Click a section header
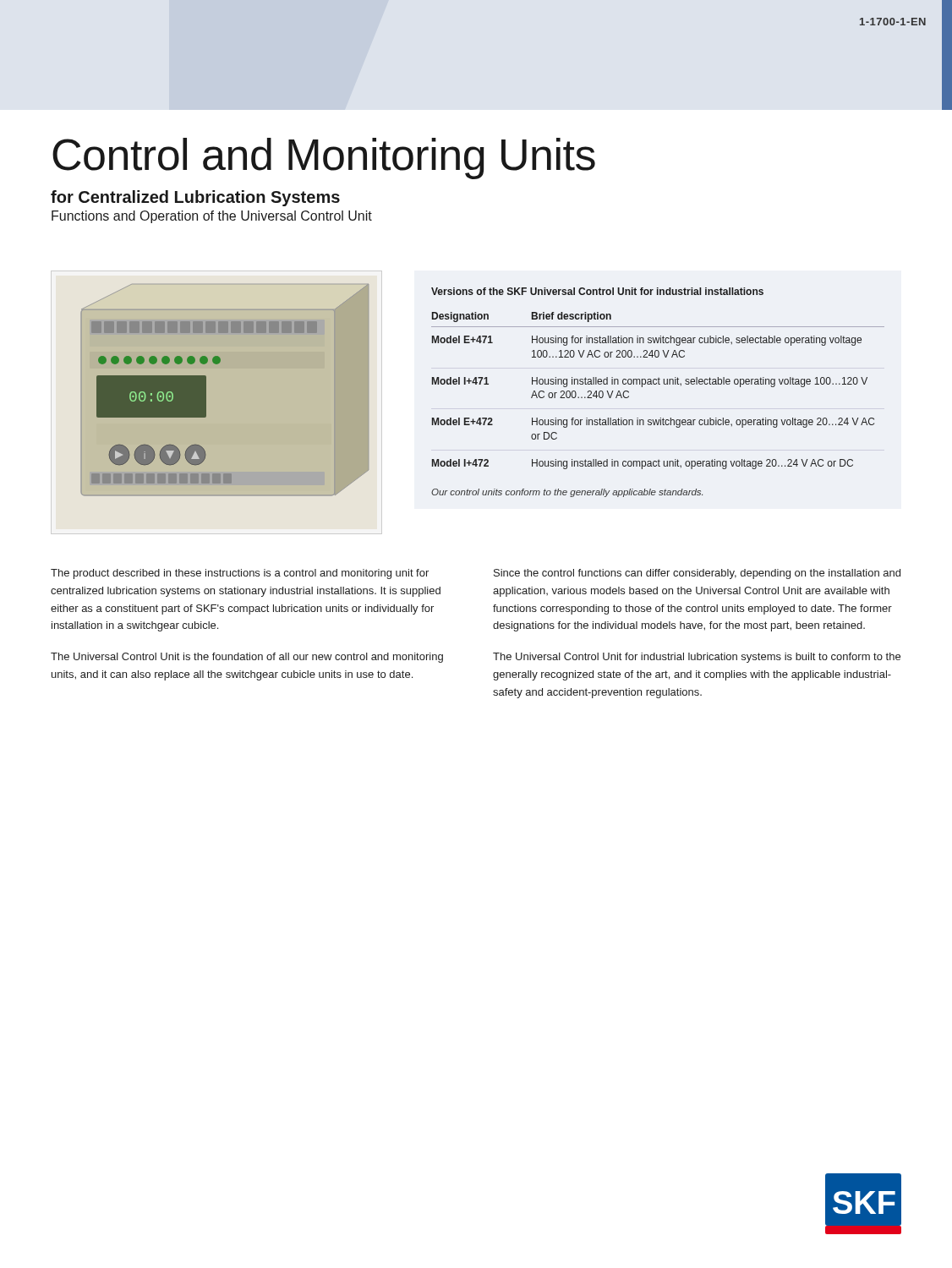 323,198
